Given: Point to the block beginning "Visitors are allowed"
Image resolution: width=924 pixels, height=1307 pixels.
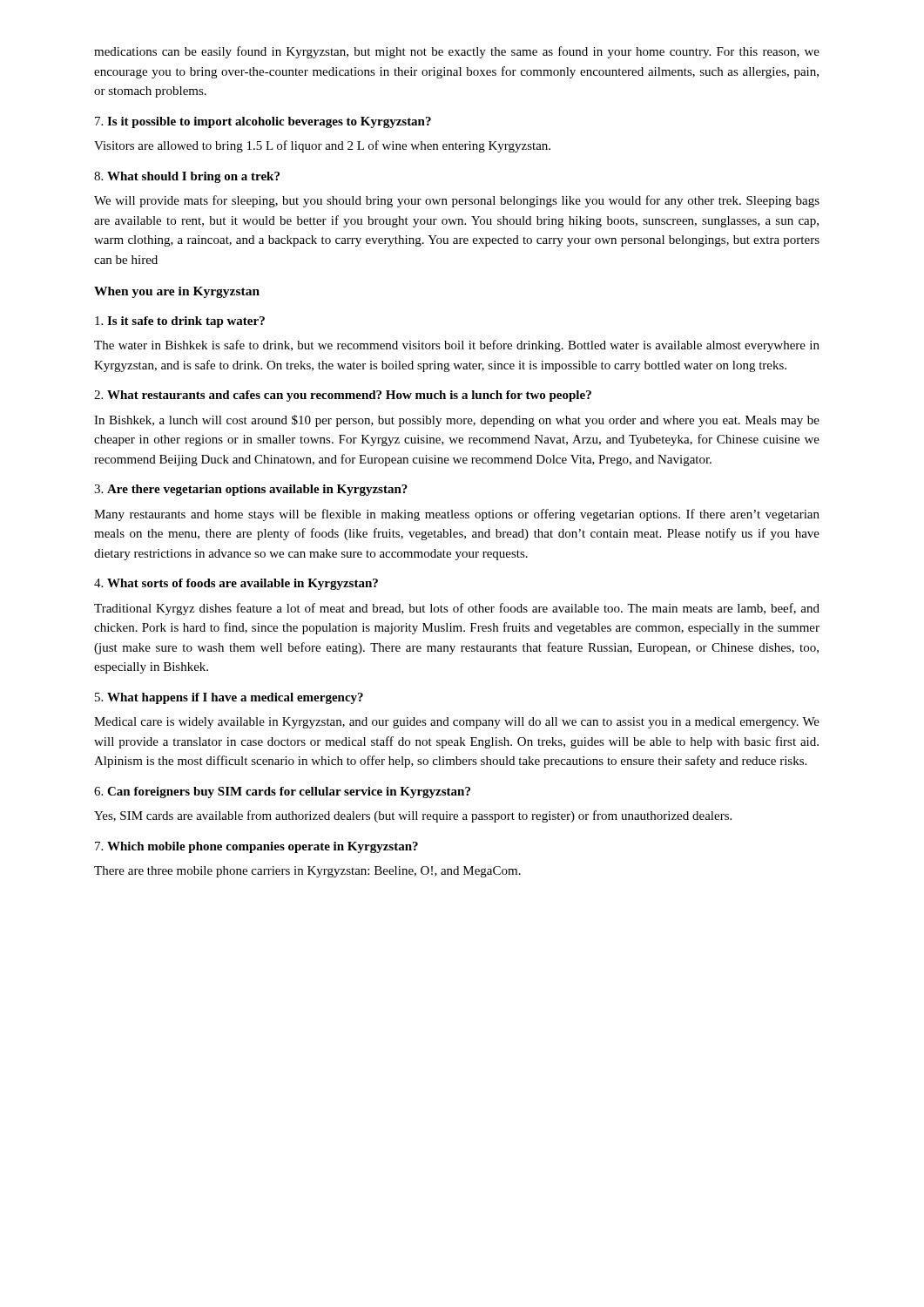Looking at the screenshot, I should pos(457,146).
